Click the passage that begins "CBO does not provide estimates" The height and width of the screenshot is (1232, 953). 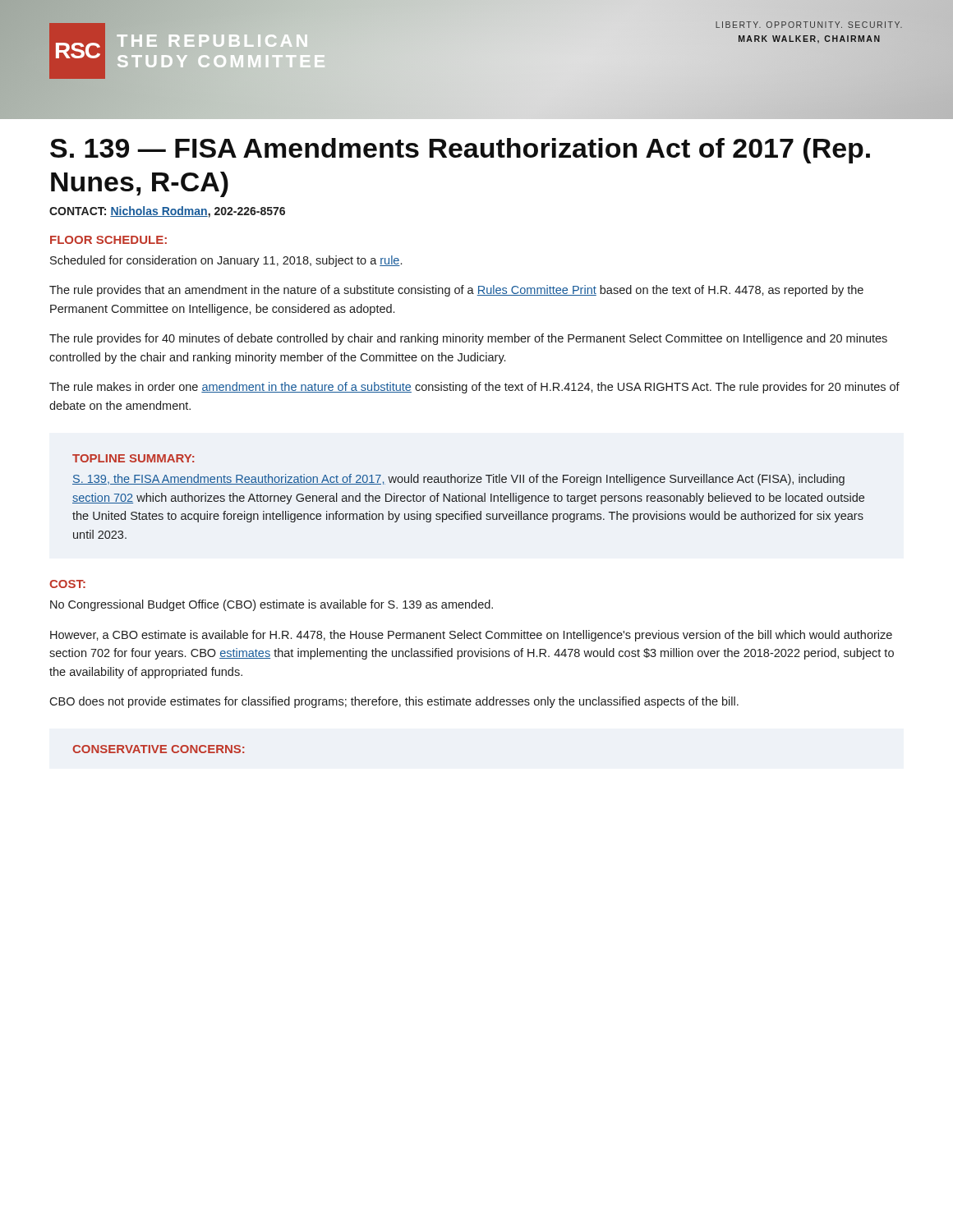point(394,701)
